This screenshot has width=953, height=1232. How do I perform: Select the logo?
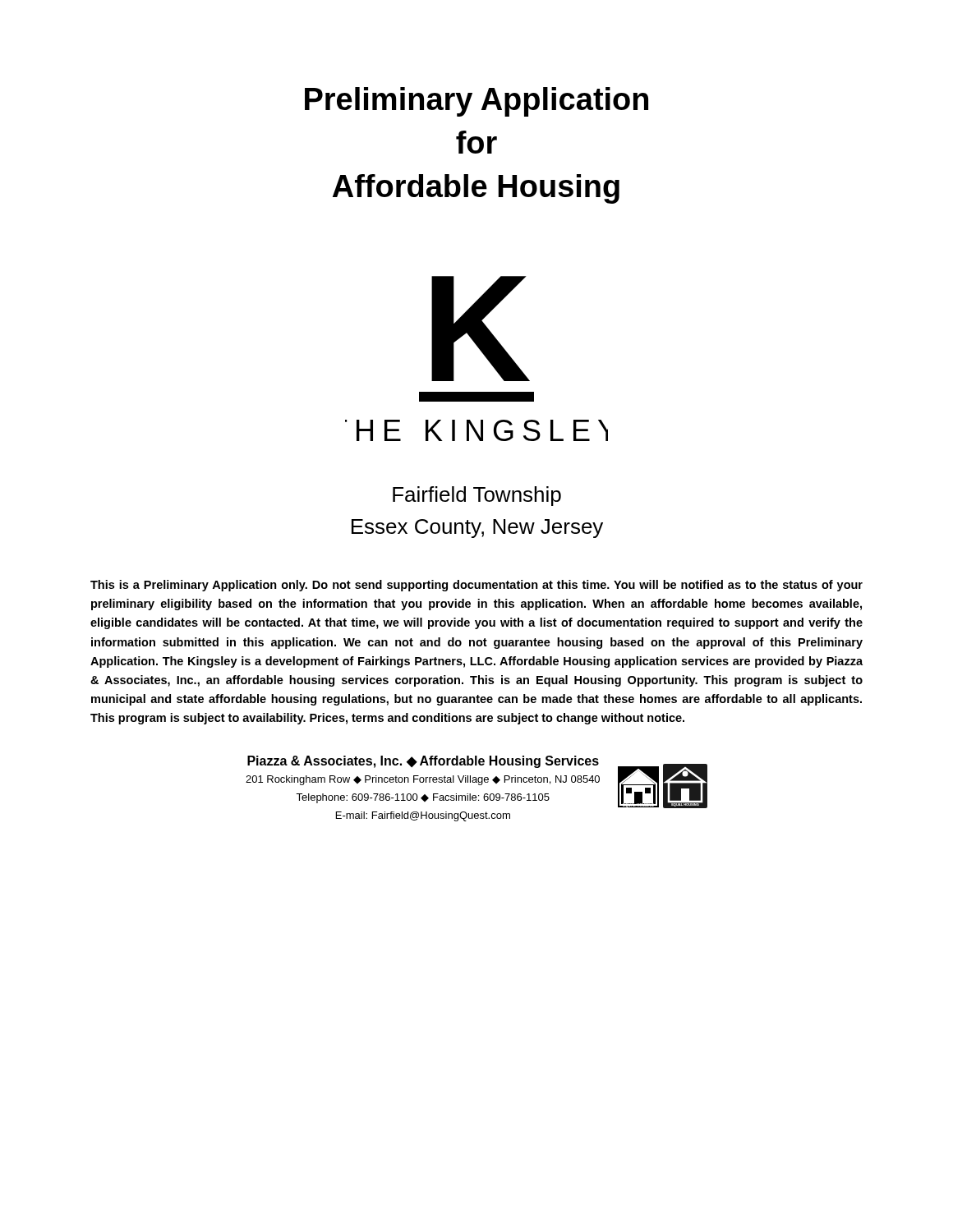476,346
